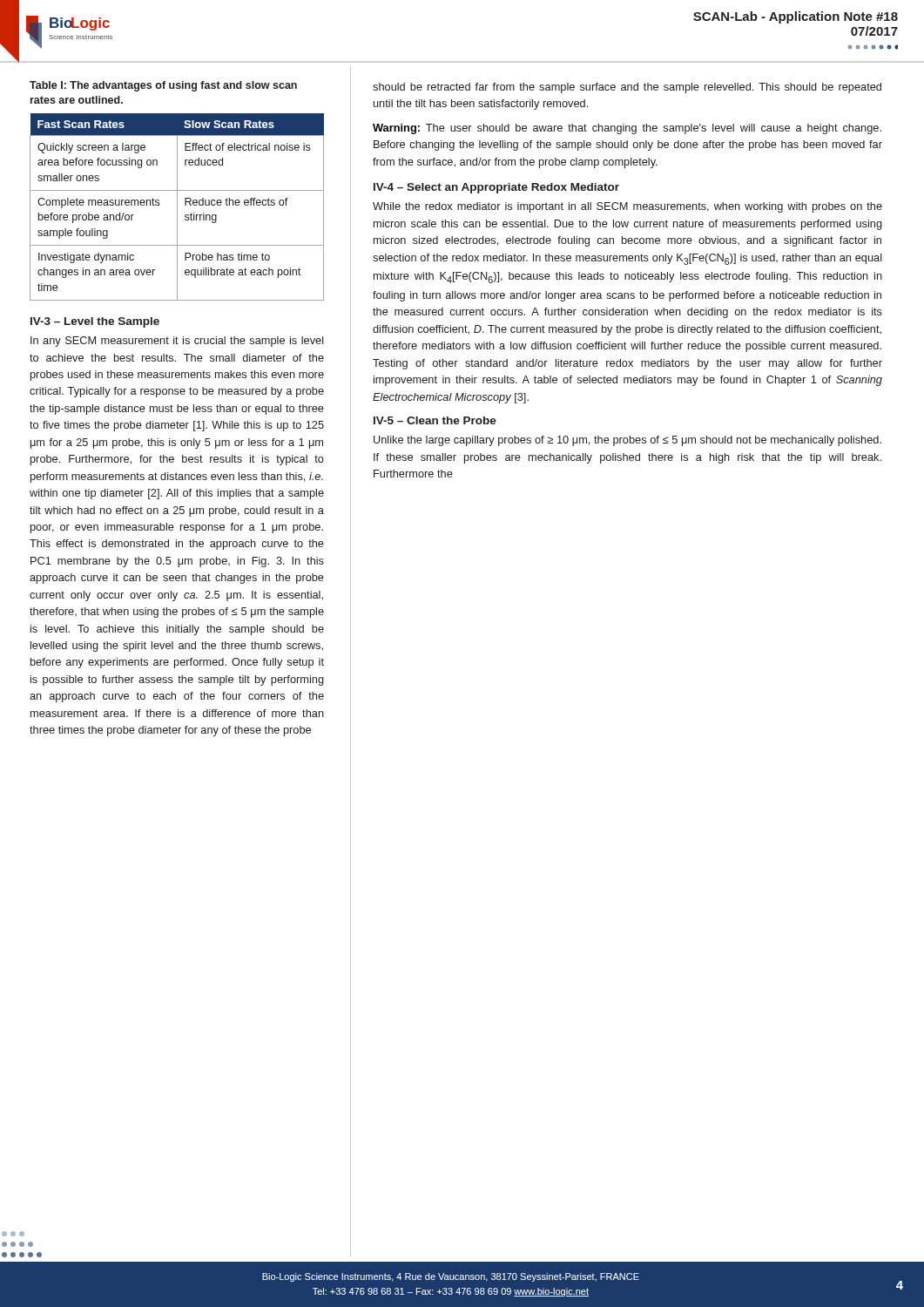
Task: Navigate to the element starting "Warning: The user should"
Action: (x=627, y=144)
